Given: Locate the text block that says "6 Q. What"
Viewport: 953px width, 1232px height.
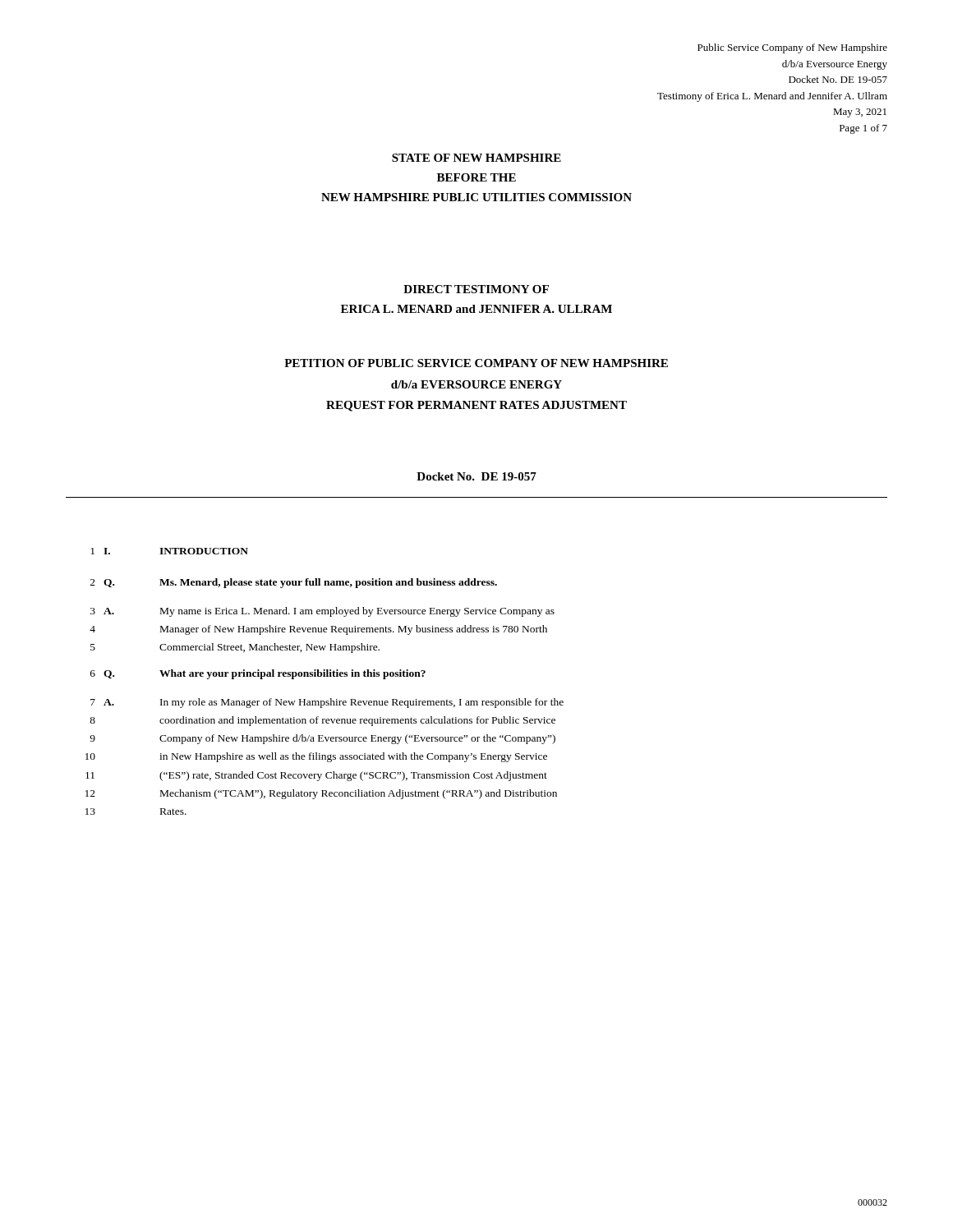Looking at the screenshot, I should pos(258,674).
